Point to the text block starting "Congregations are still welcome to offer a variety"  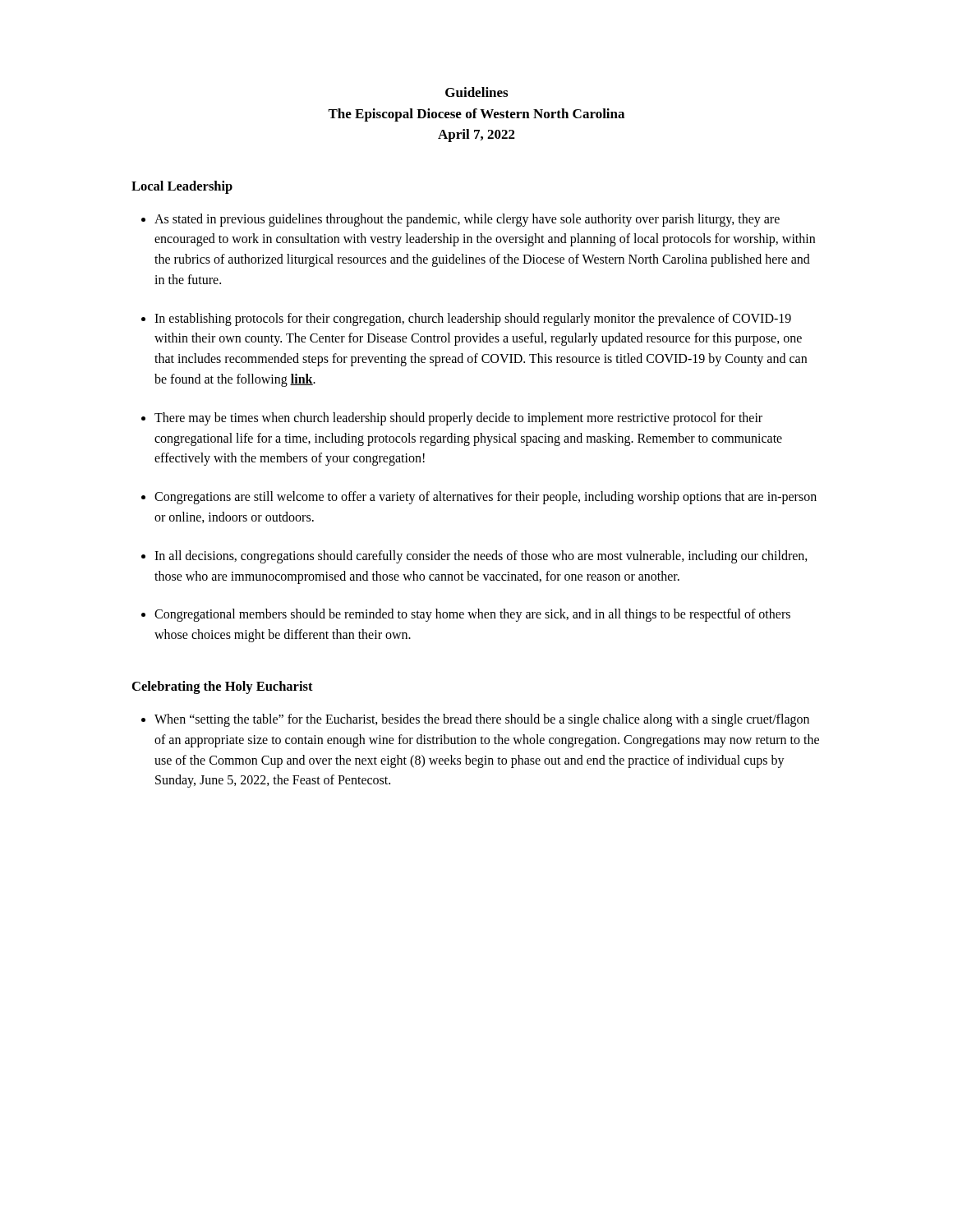coord(486,507)
